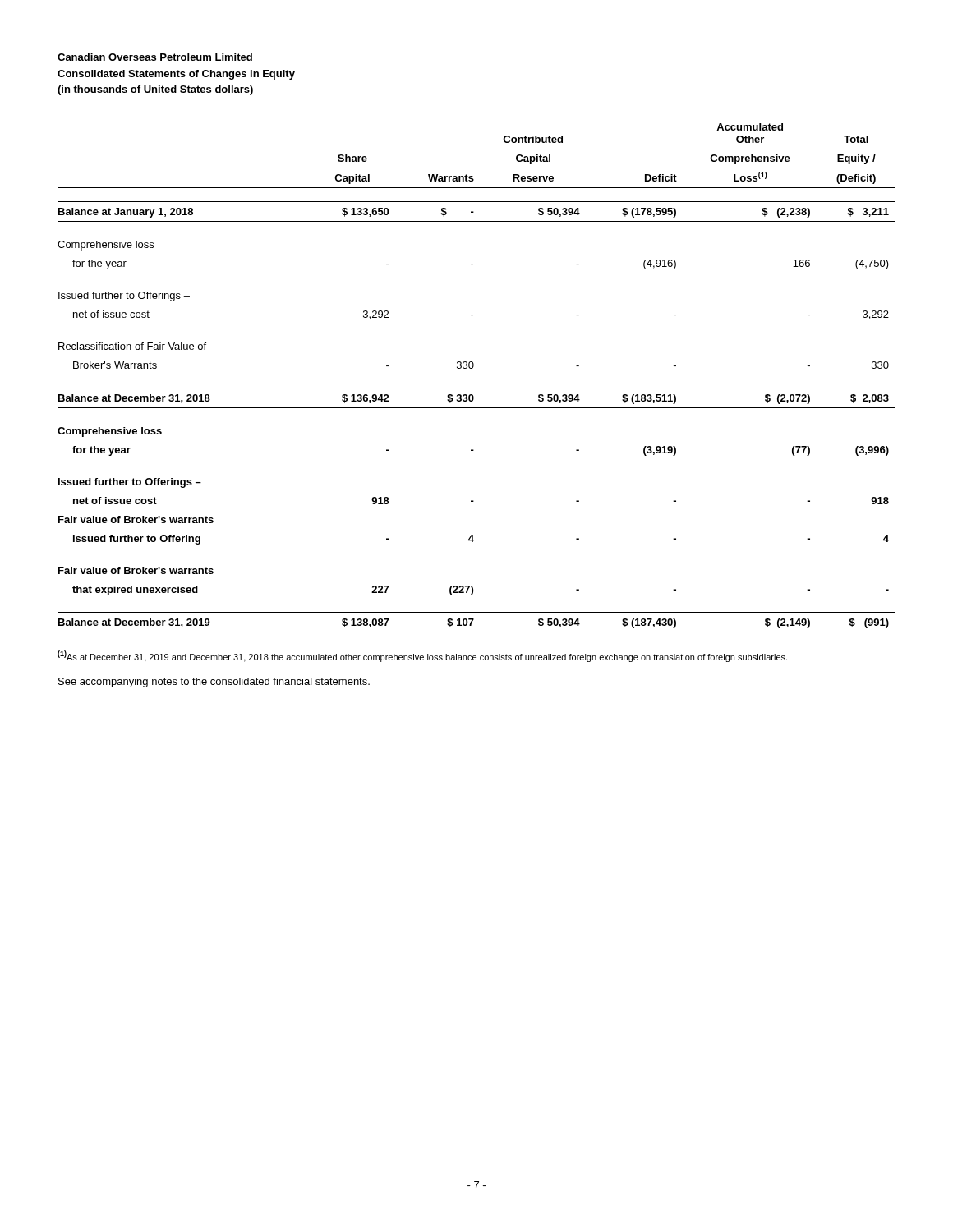The height and width of the screenshot is (1232, 953).
Task: Find the text that says "See accompanying notes to the consolidated financial statements."
Action: click(x=214, y=681)
